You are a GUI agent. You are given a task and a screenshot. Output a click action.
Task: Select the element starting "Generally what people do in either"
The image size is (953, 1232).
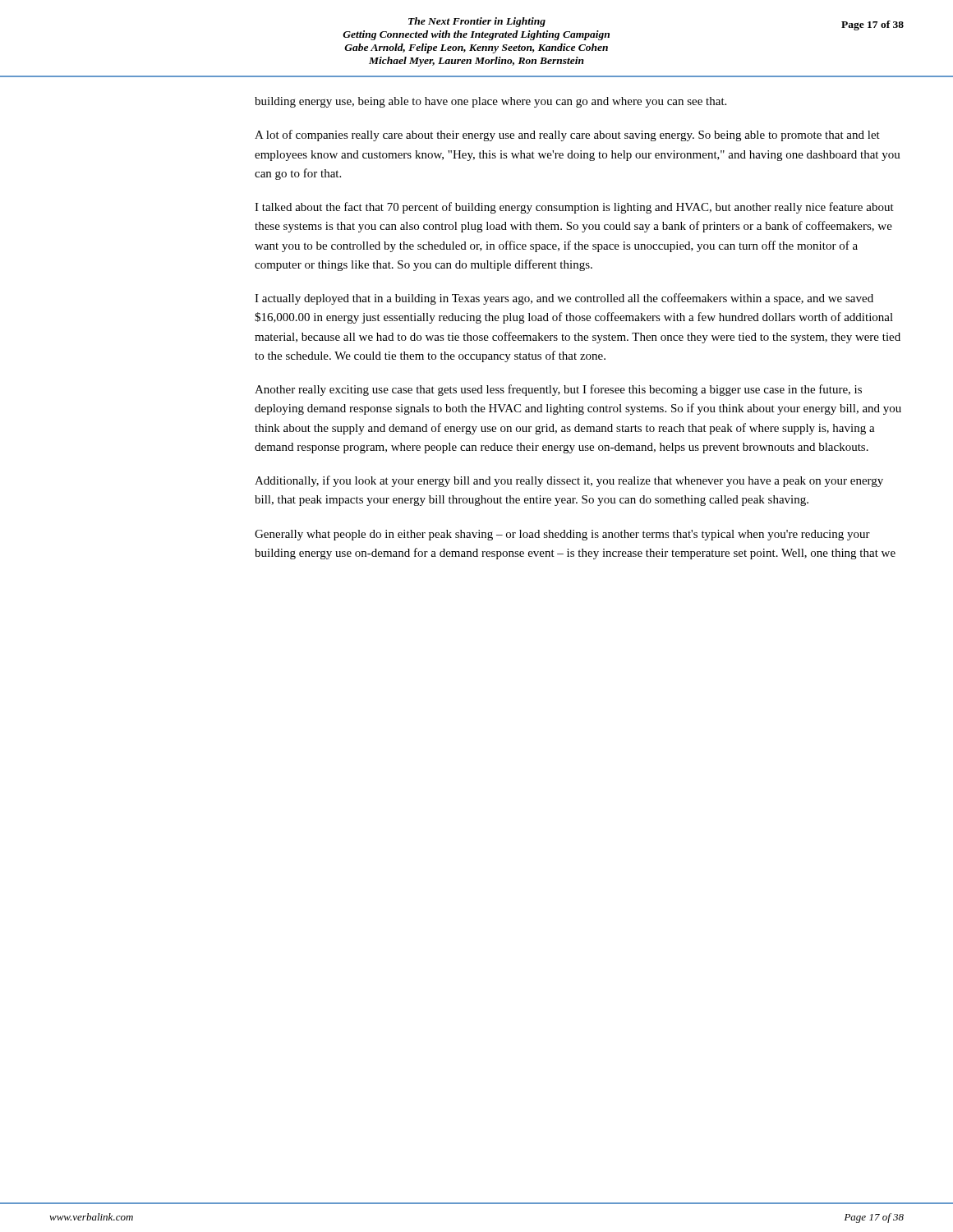579,544
